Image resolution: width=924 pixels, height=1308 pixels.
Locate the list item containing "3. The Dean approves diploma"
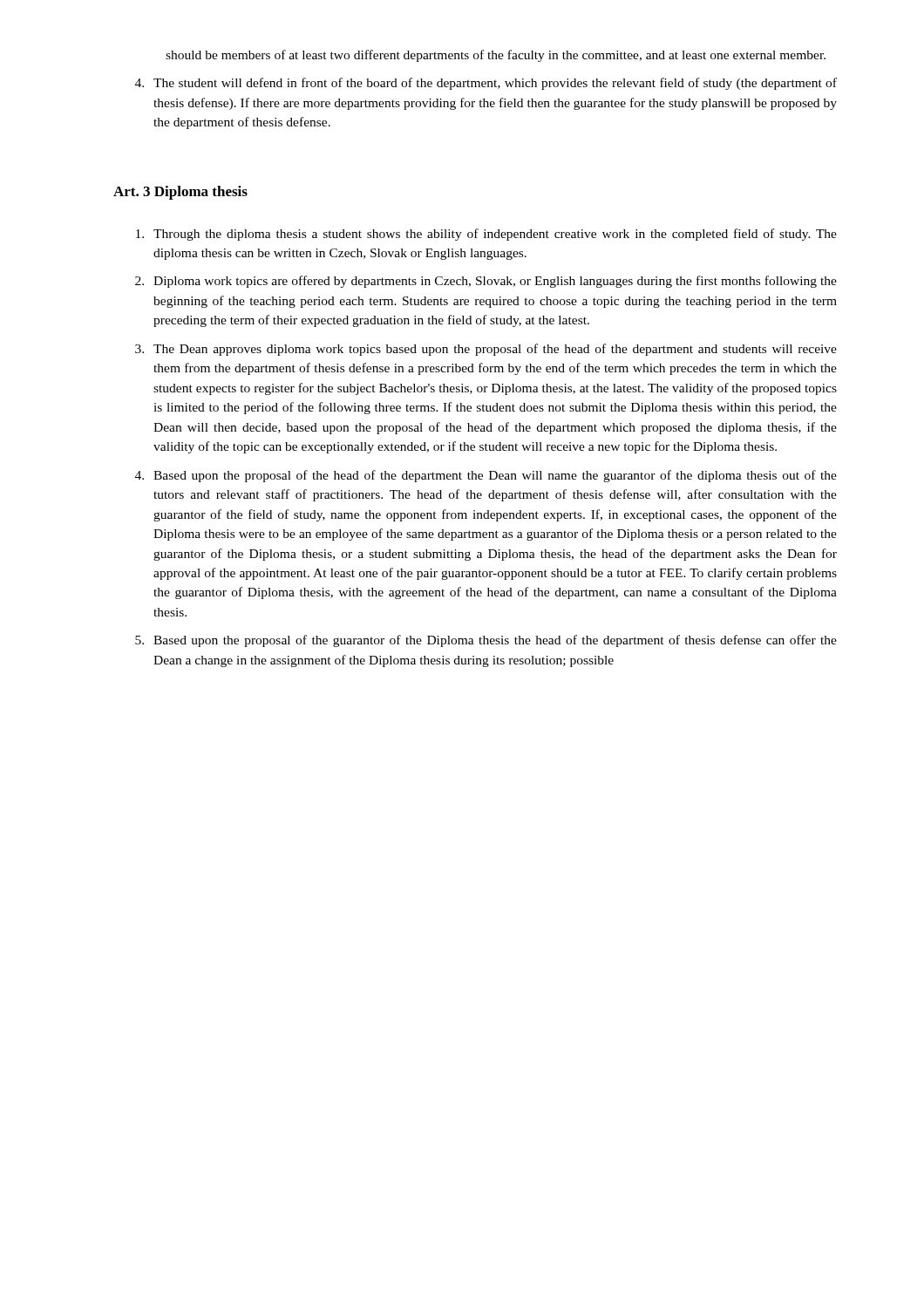tap(475, 398)
